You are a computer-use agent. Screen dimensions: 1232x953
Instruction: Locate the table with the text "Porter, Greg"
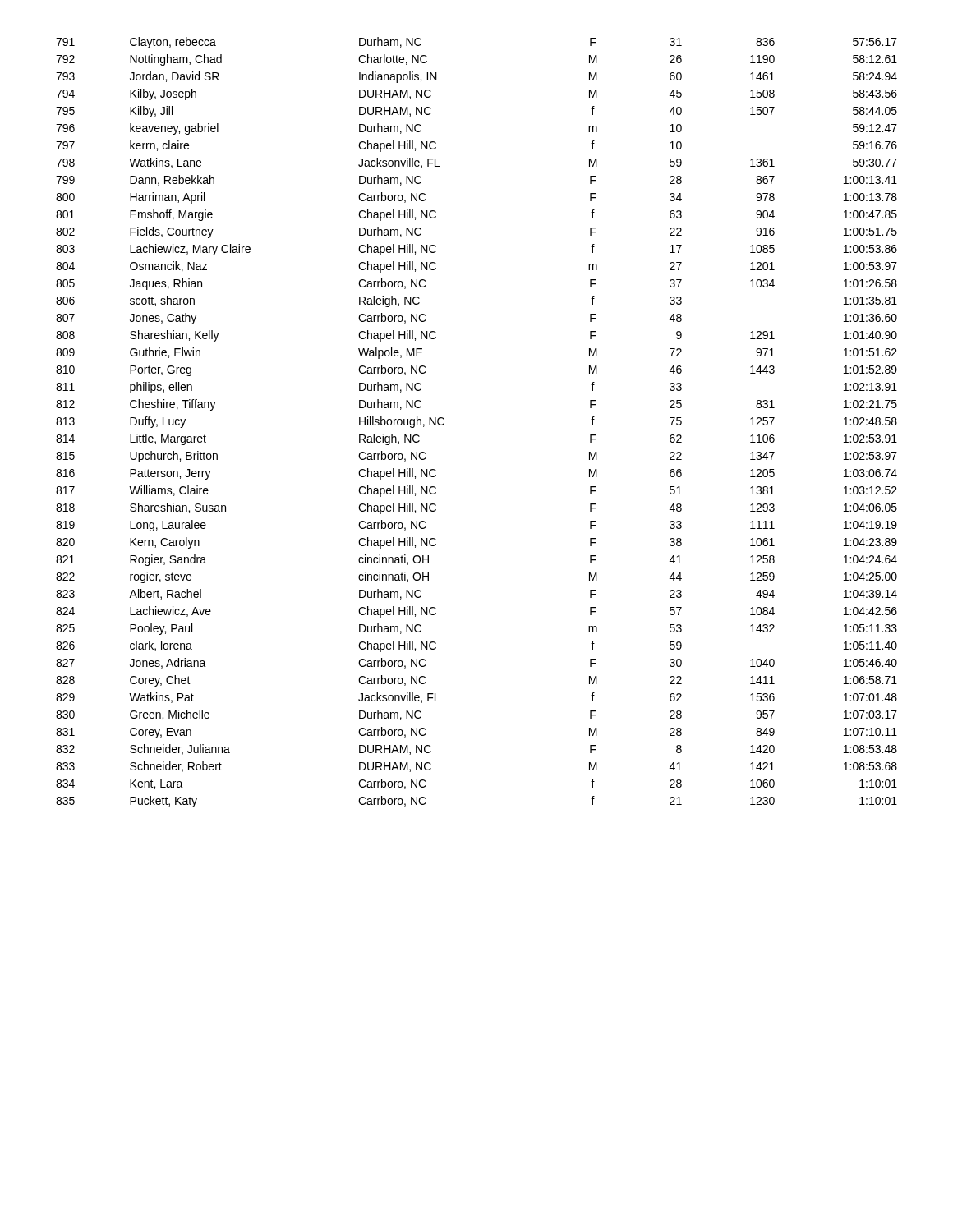tap(476, 421)
